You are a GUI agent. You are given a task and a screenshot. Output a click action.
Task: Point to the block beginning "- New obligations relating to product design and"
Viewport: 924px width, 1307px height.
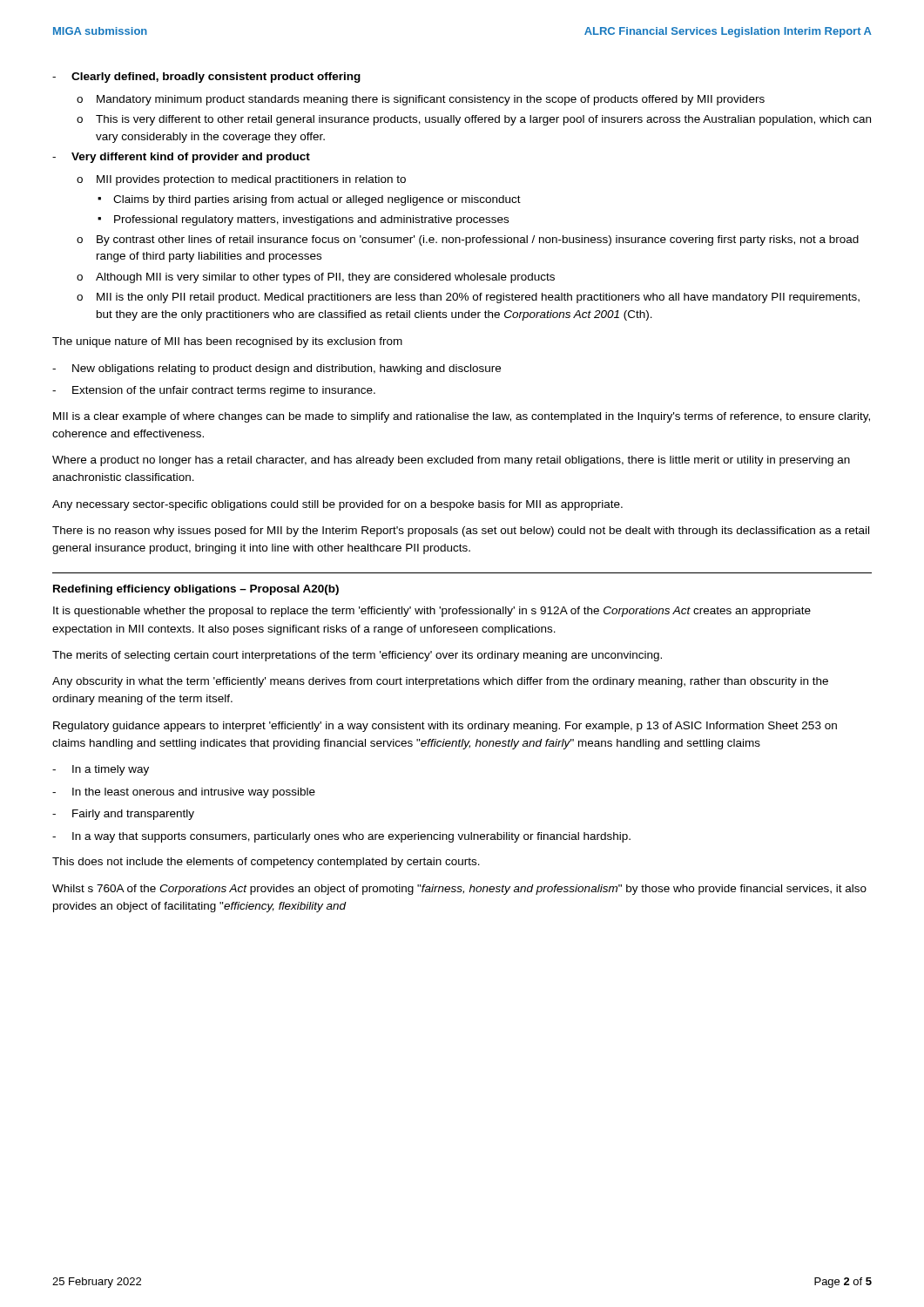462,368
